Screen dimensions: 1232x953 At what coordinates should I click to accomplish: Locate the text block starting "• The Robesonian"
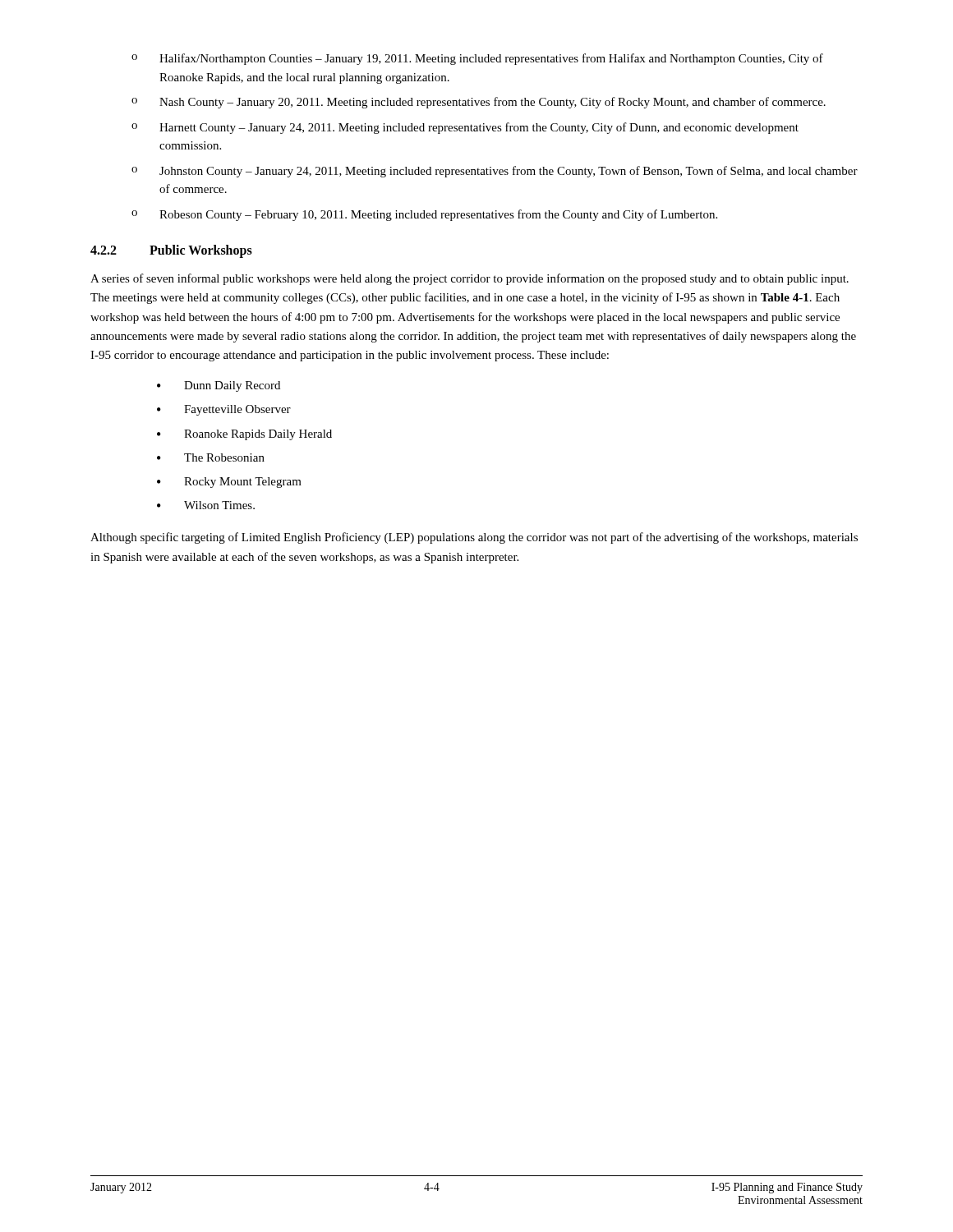[x=211, y=457]
